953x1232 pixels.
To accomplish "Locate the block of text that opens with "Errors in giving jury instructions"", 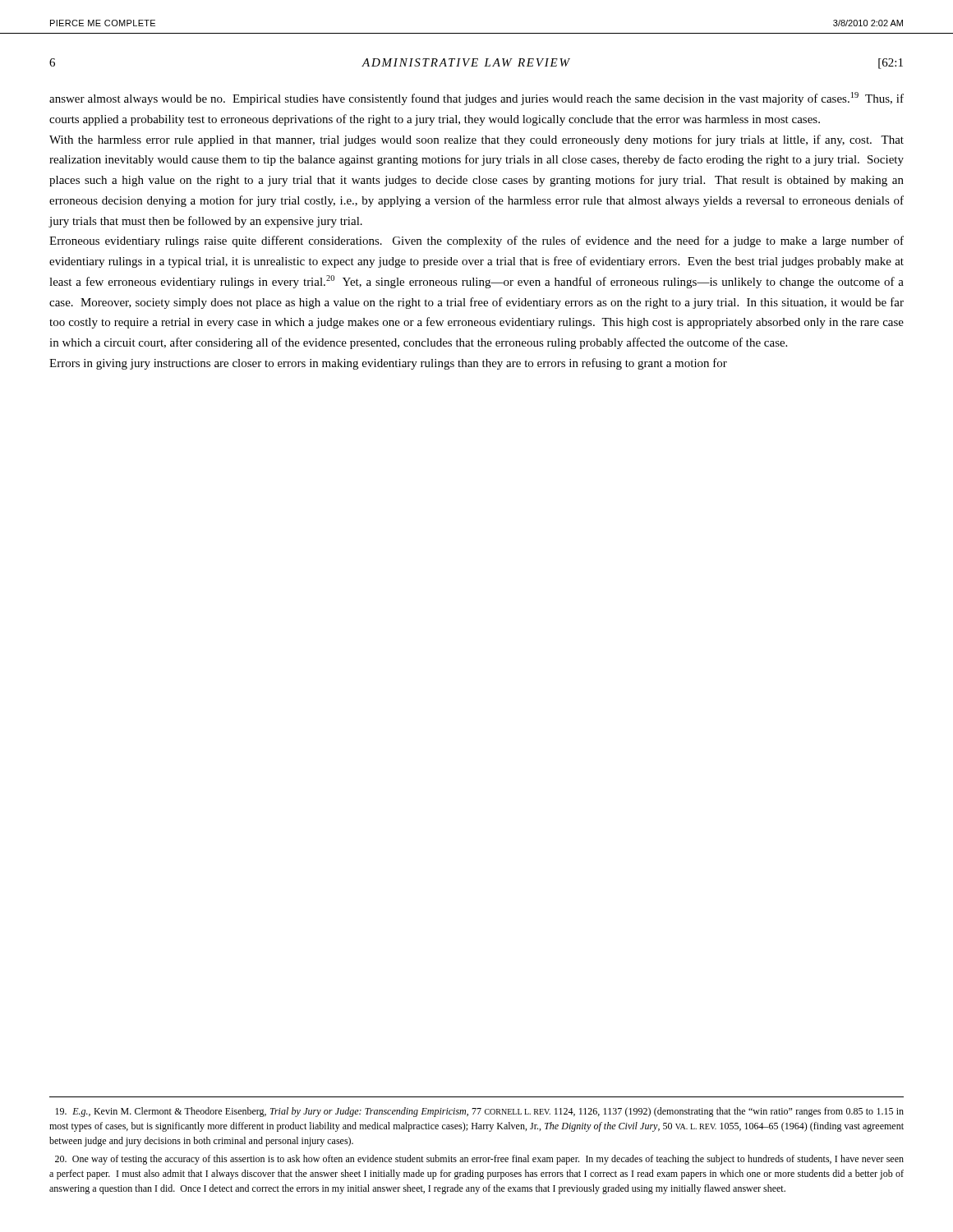I will 476,363.
